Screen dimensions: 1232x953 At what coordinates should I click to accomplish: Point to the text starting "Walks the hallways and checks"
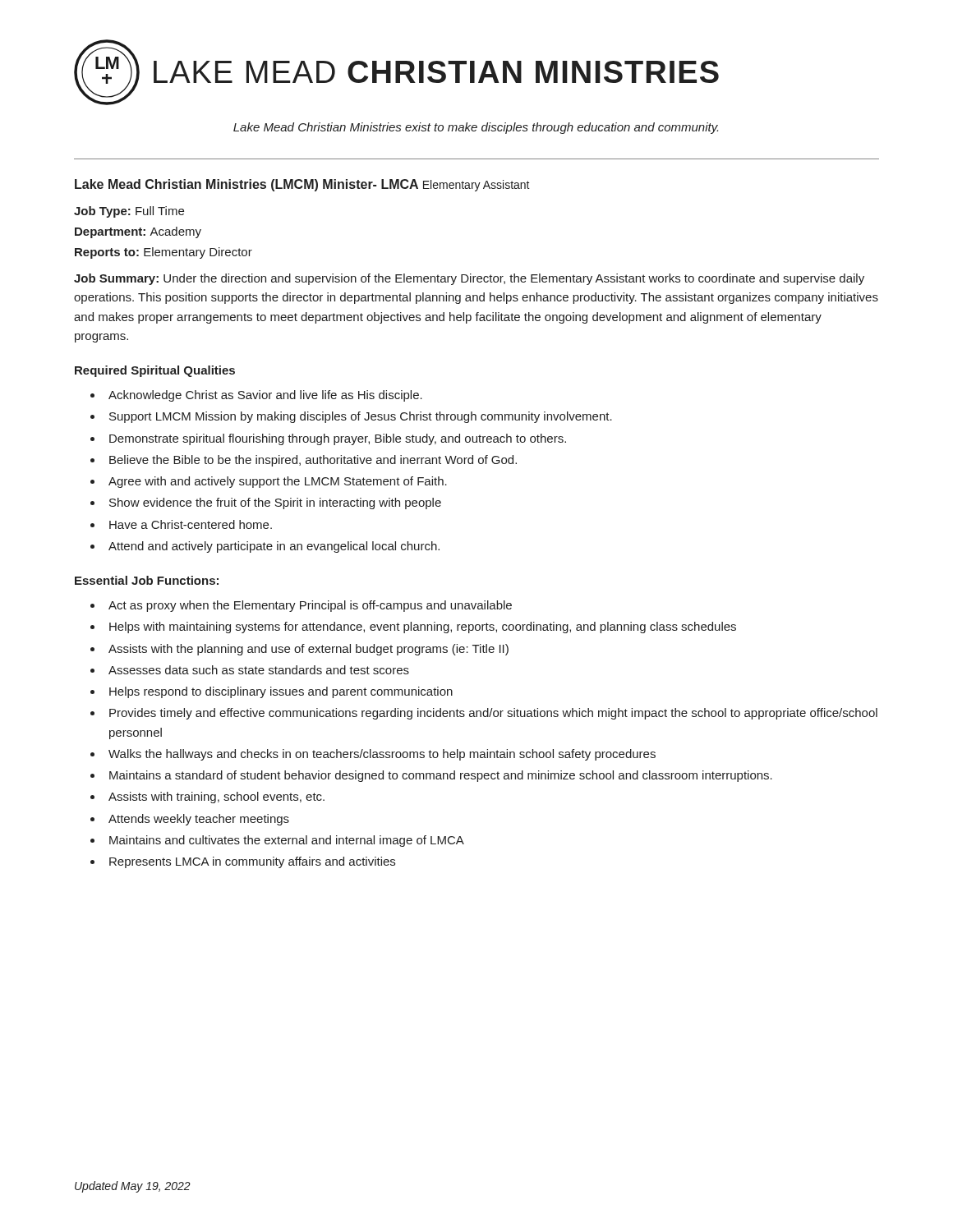(382, 753)
